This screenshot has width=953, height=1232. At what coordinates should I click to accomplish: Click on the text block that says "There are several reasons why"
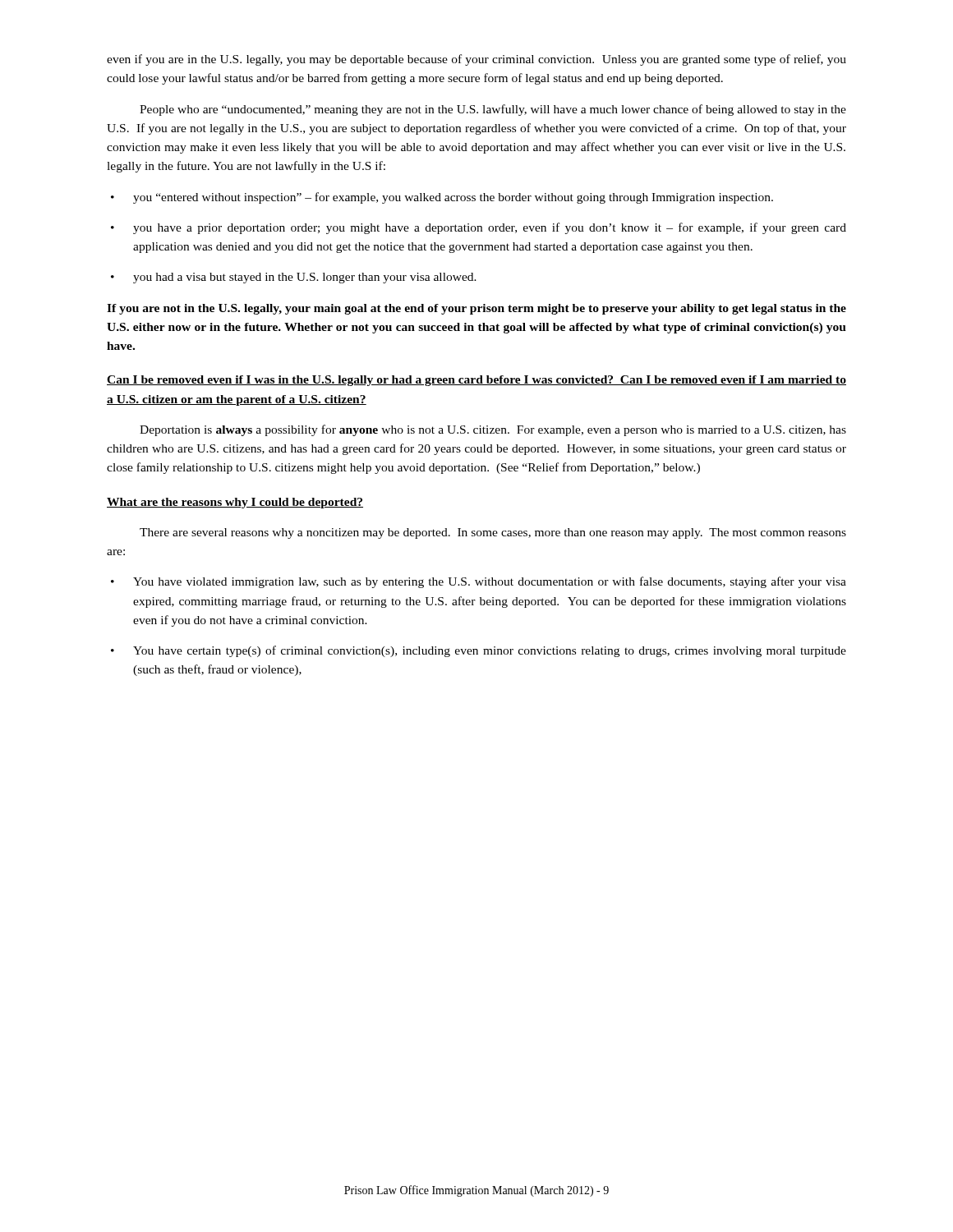[476, 541]
